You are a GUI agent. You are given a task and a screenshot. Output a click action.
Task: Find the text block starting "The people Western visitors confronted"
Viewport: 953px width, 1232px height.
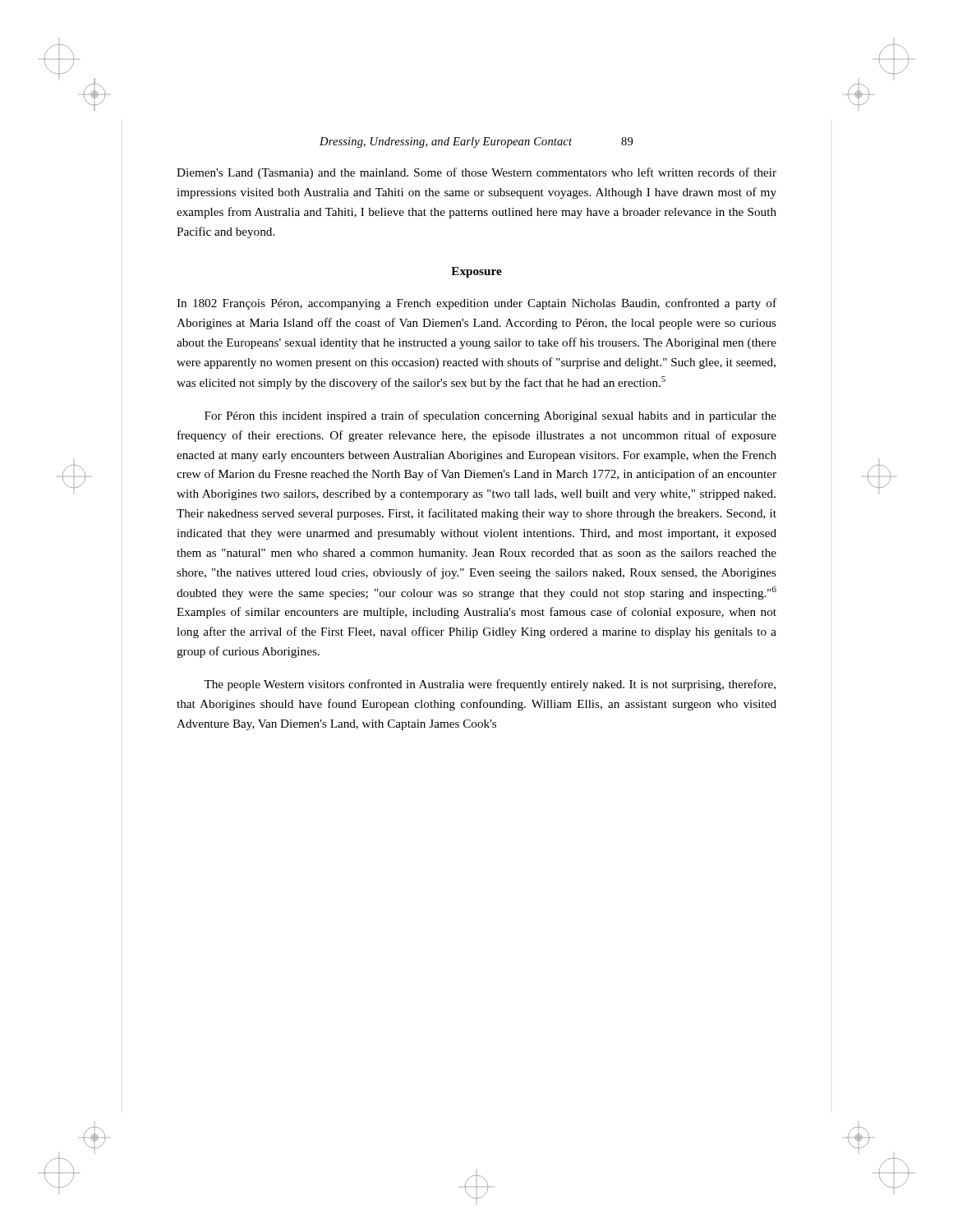click(x=476, y=704)
